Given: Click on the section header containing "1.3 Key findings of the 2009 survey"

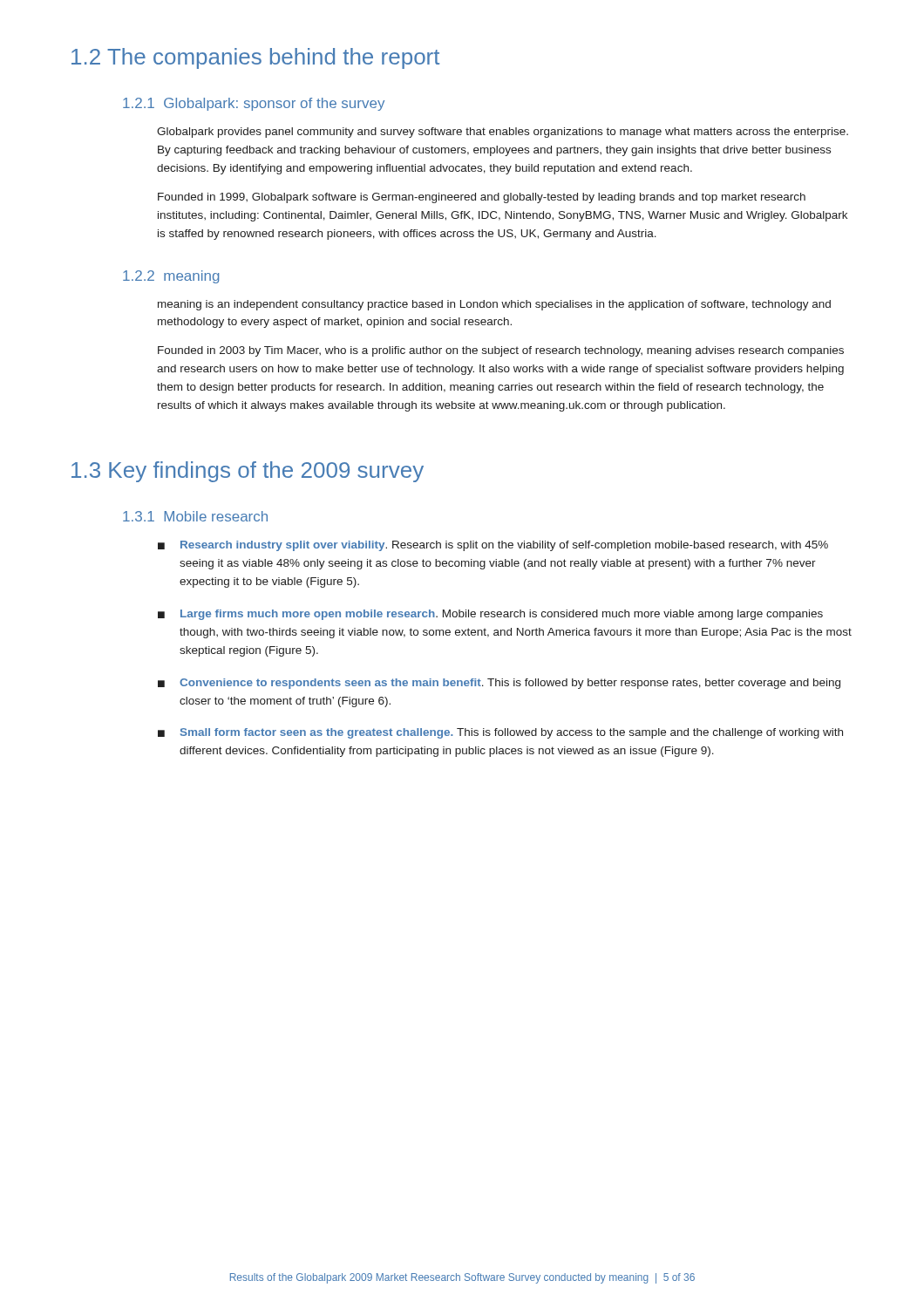Looking at the screenshot, I should coord(248,472).
